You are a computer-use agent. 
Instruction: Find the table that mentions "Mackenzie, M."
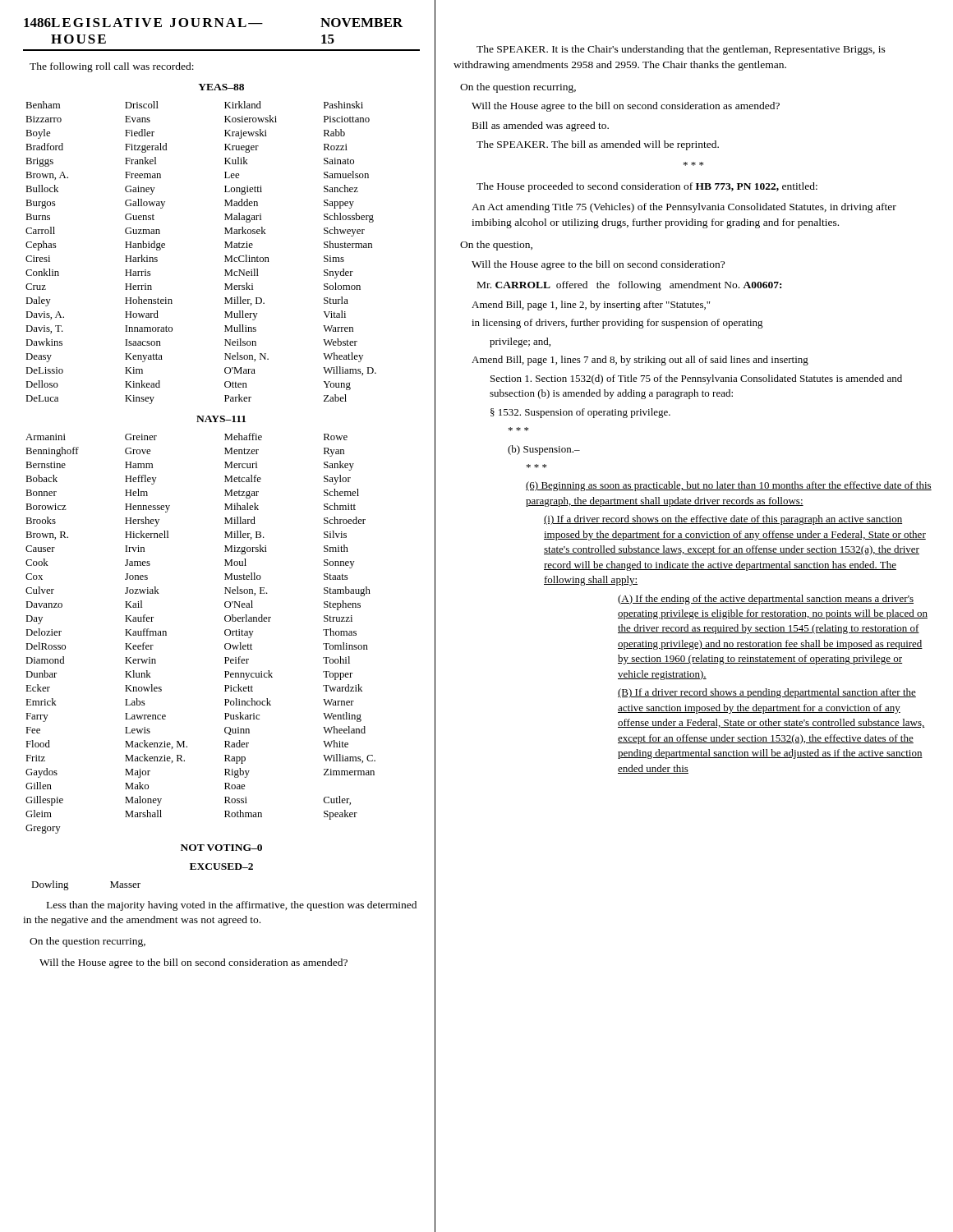tap(221, 633)
